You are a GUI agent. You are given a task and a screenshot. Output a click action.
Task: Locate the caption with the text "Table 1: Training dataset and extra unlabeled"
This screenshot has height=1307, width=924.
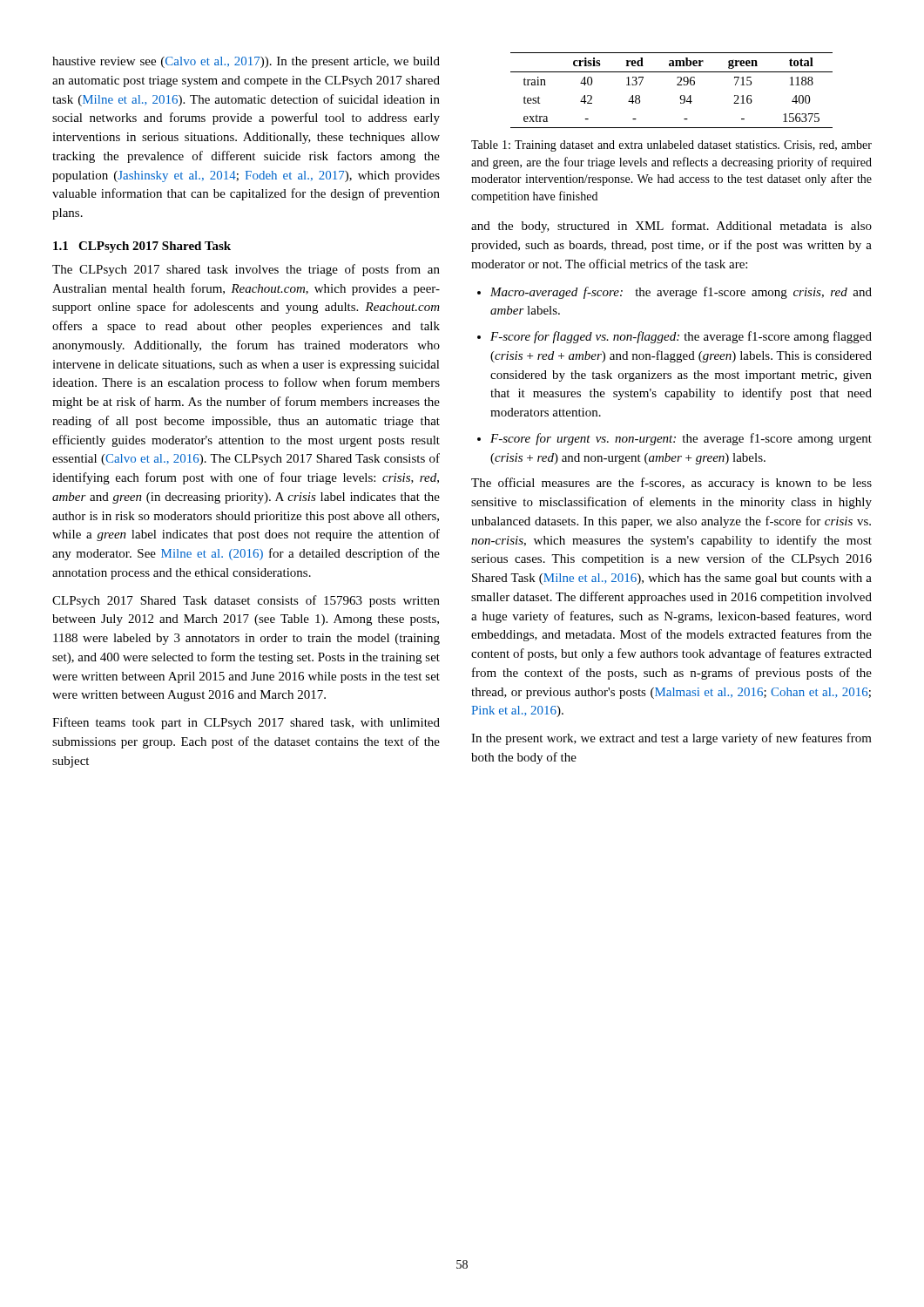671,171
